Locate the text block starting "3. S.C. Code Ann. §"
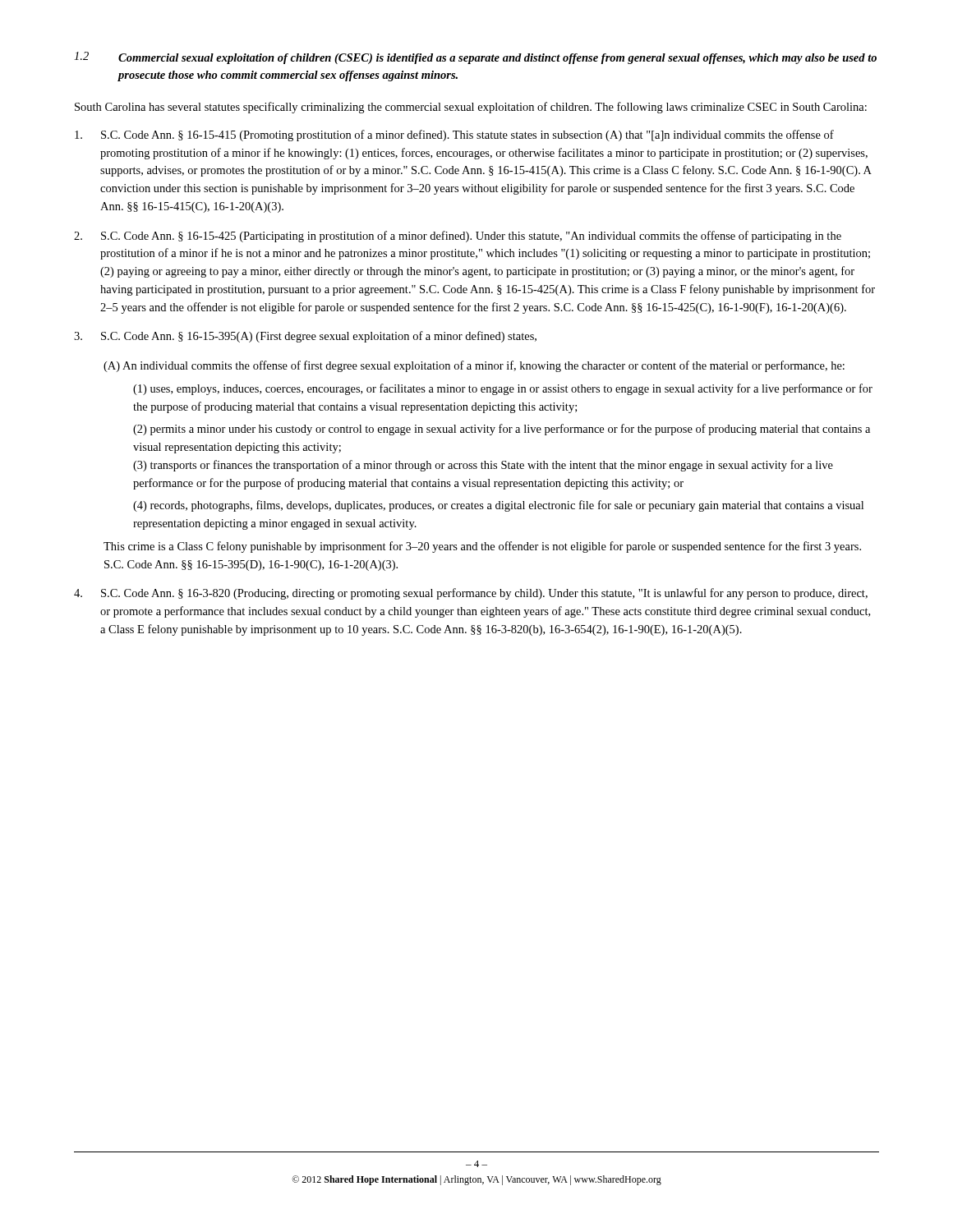This screenshot has width=953, height=1232. point(476,337)
